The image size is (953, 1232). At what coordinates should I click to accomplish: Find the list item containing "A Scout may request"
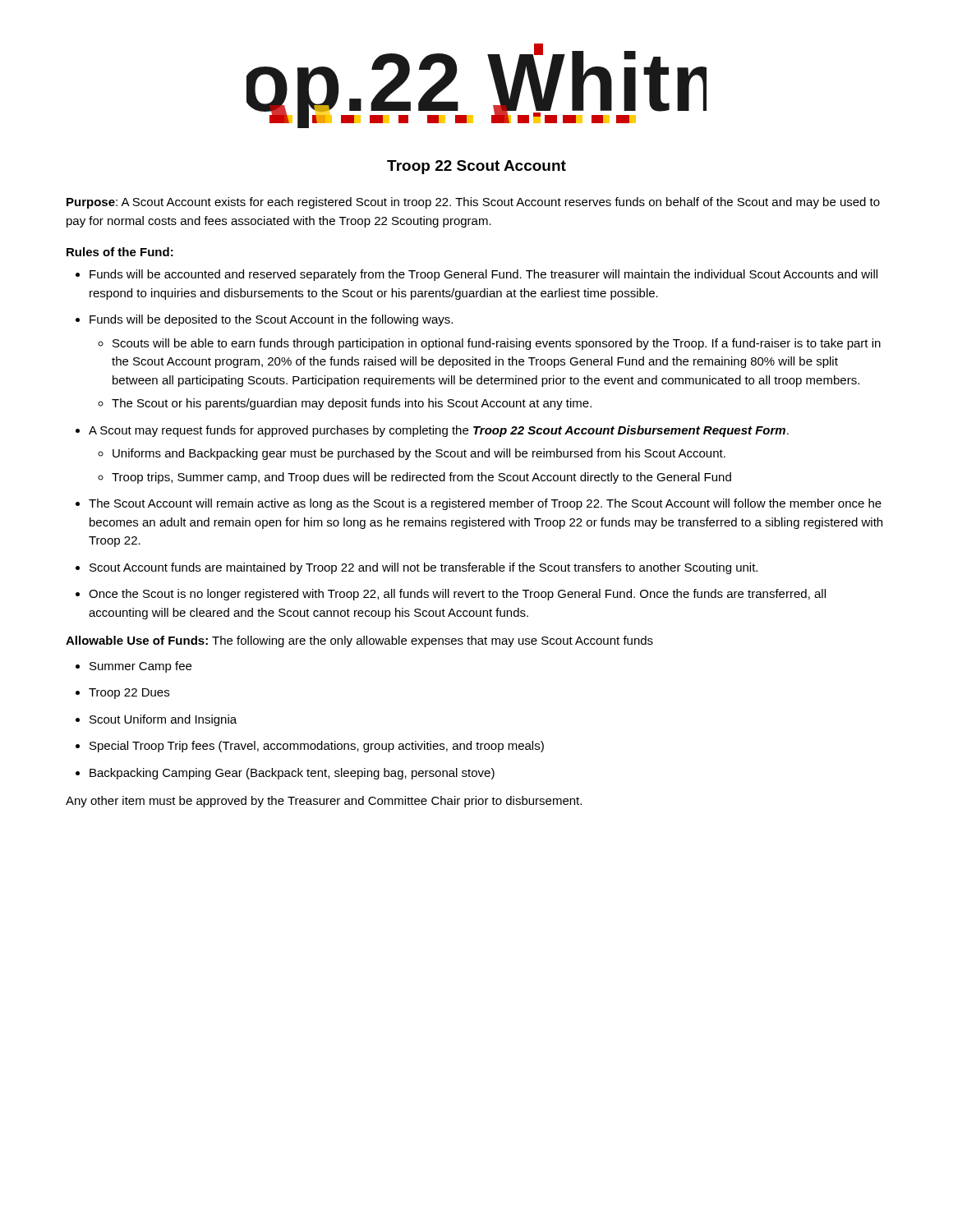pyautogui.click(x=488, y=454)
